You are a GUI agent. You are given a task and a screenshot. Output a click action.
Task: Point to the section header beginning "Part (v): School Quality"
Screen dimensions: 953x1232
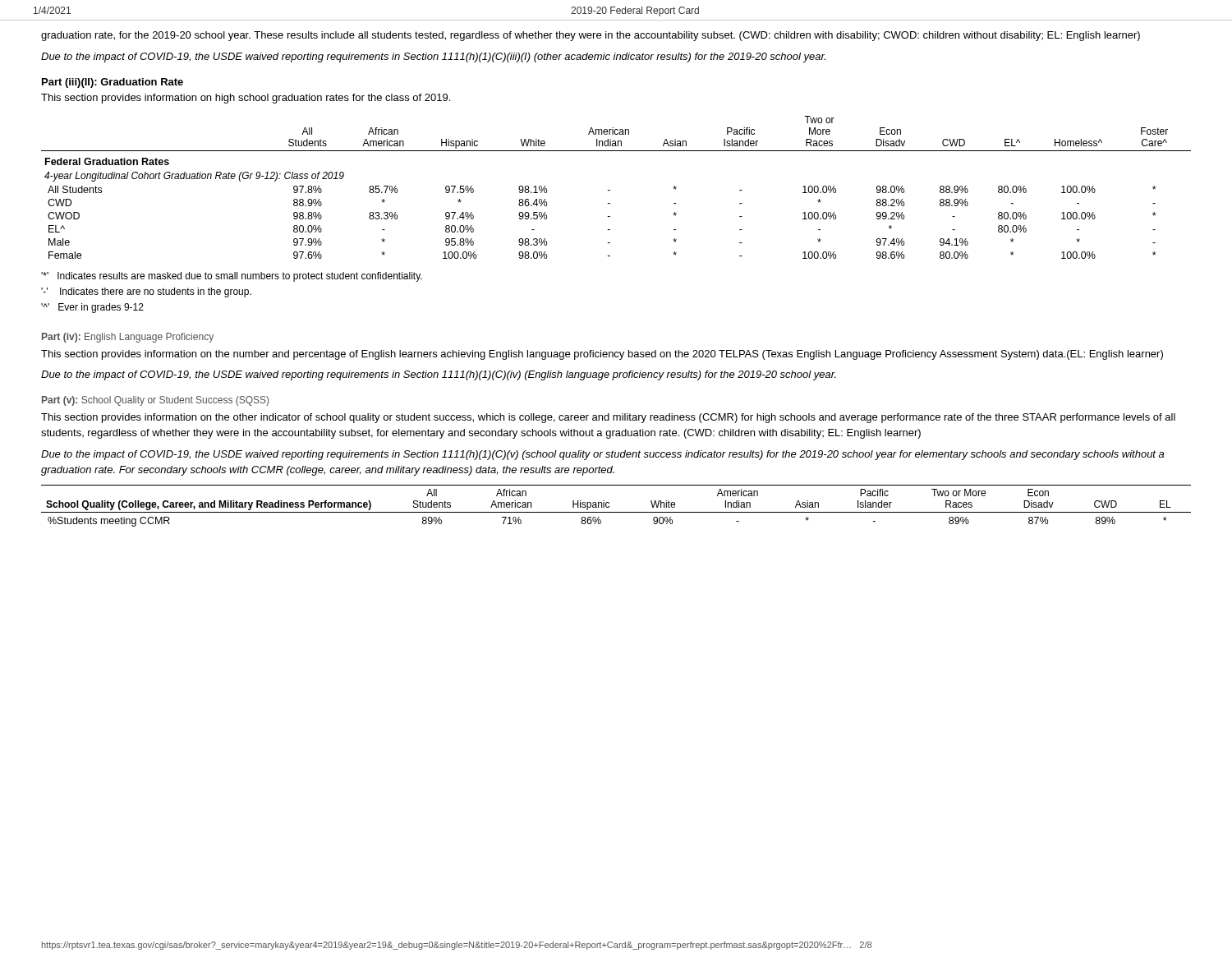click(155, 400)
